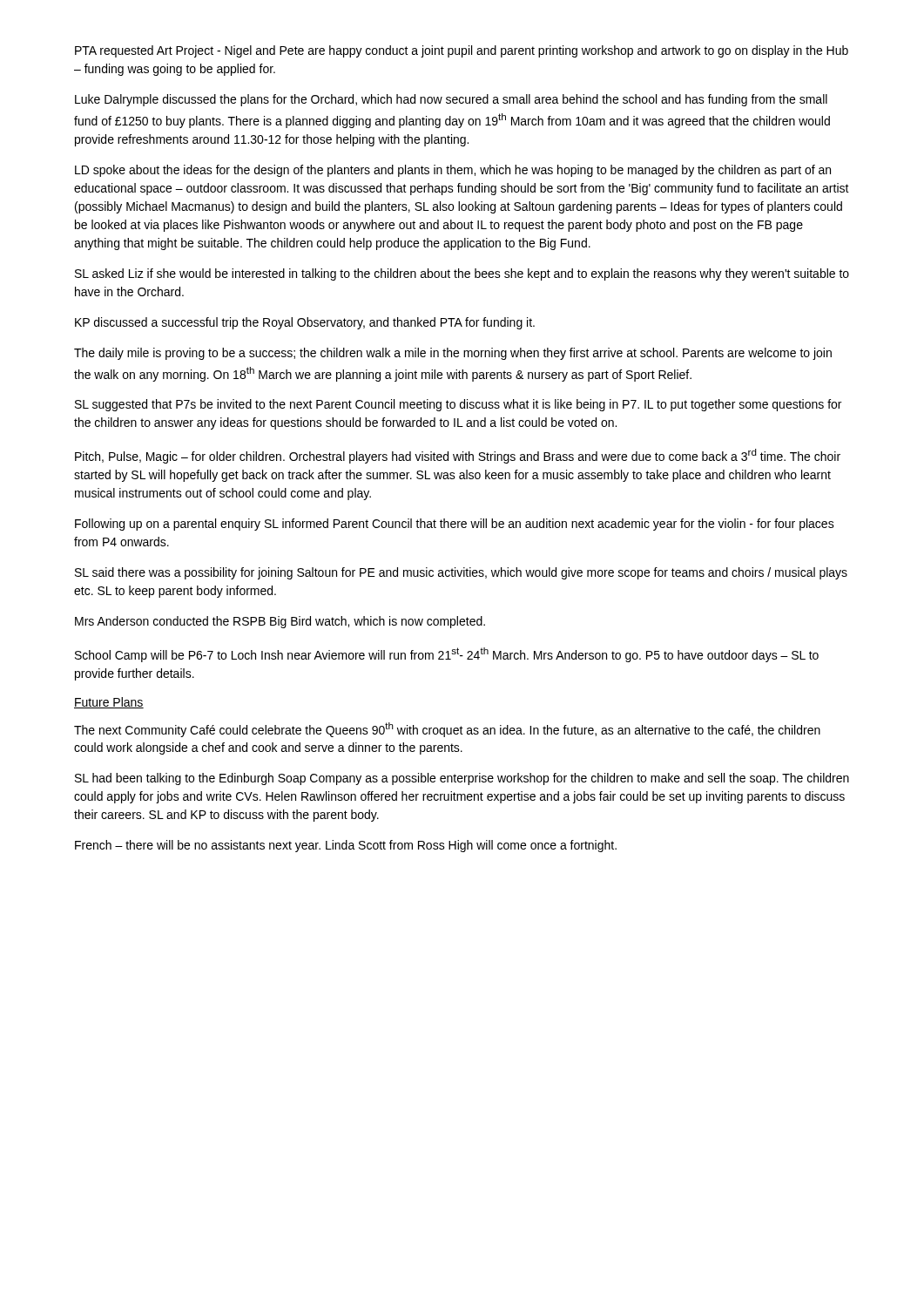Select the text block containing "PTA requested Art"

click(x=461, y=60)
